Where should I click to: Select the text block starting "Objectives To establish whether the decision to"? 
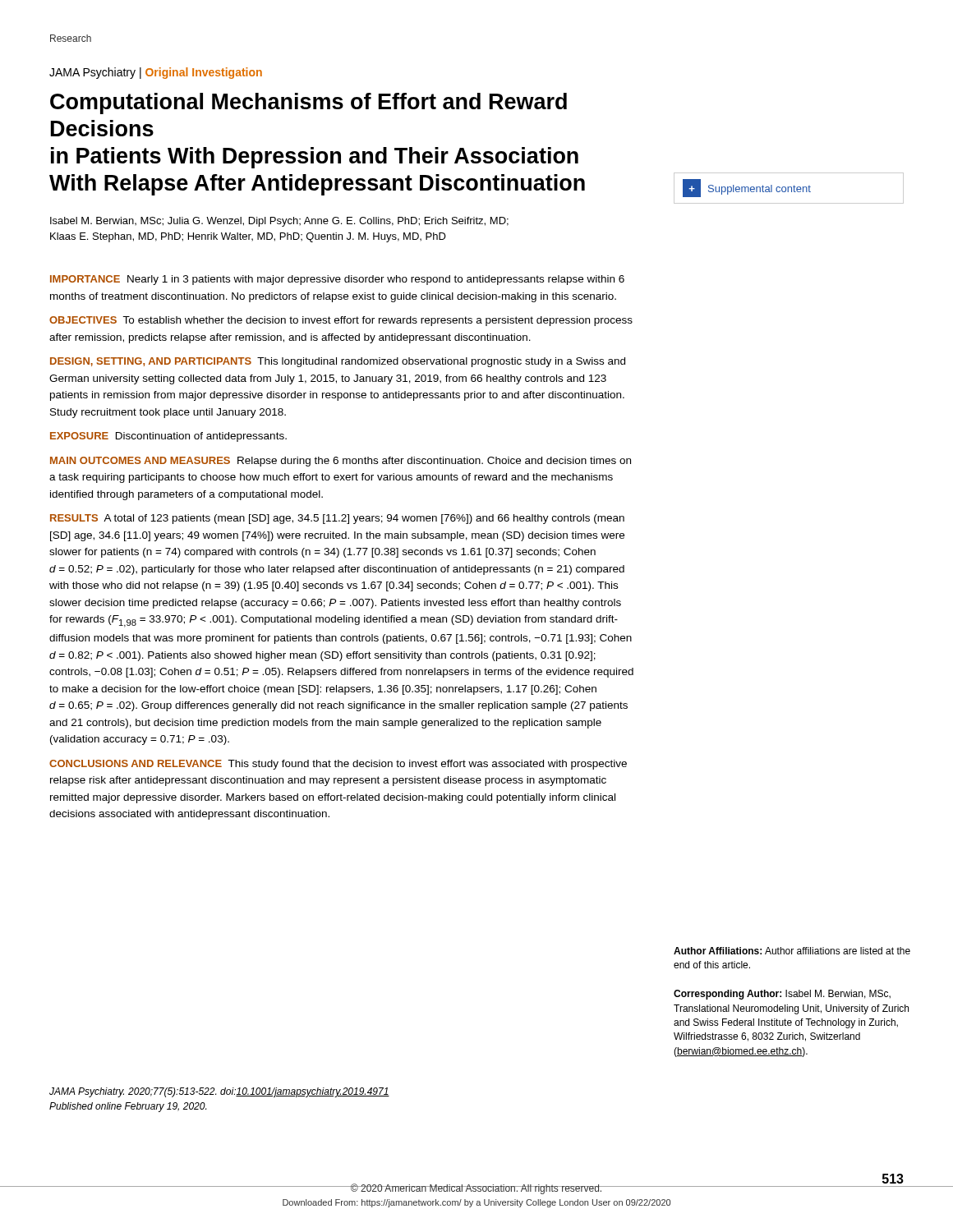341,328
